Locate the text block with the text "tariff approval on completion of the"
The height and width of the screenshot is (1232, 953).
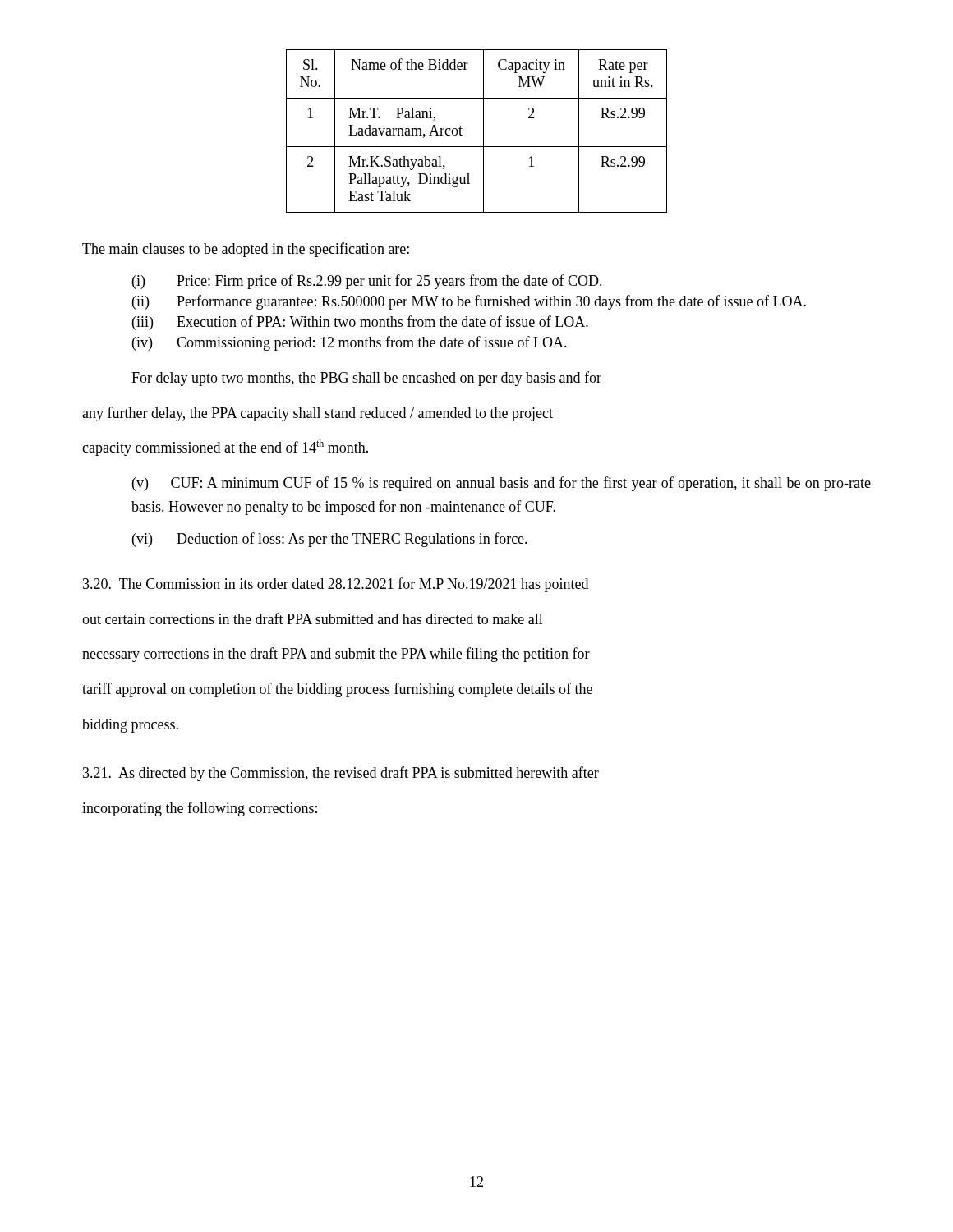click(x=337, y=689)
